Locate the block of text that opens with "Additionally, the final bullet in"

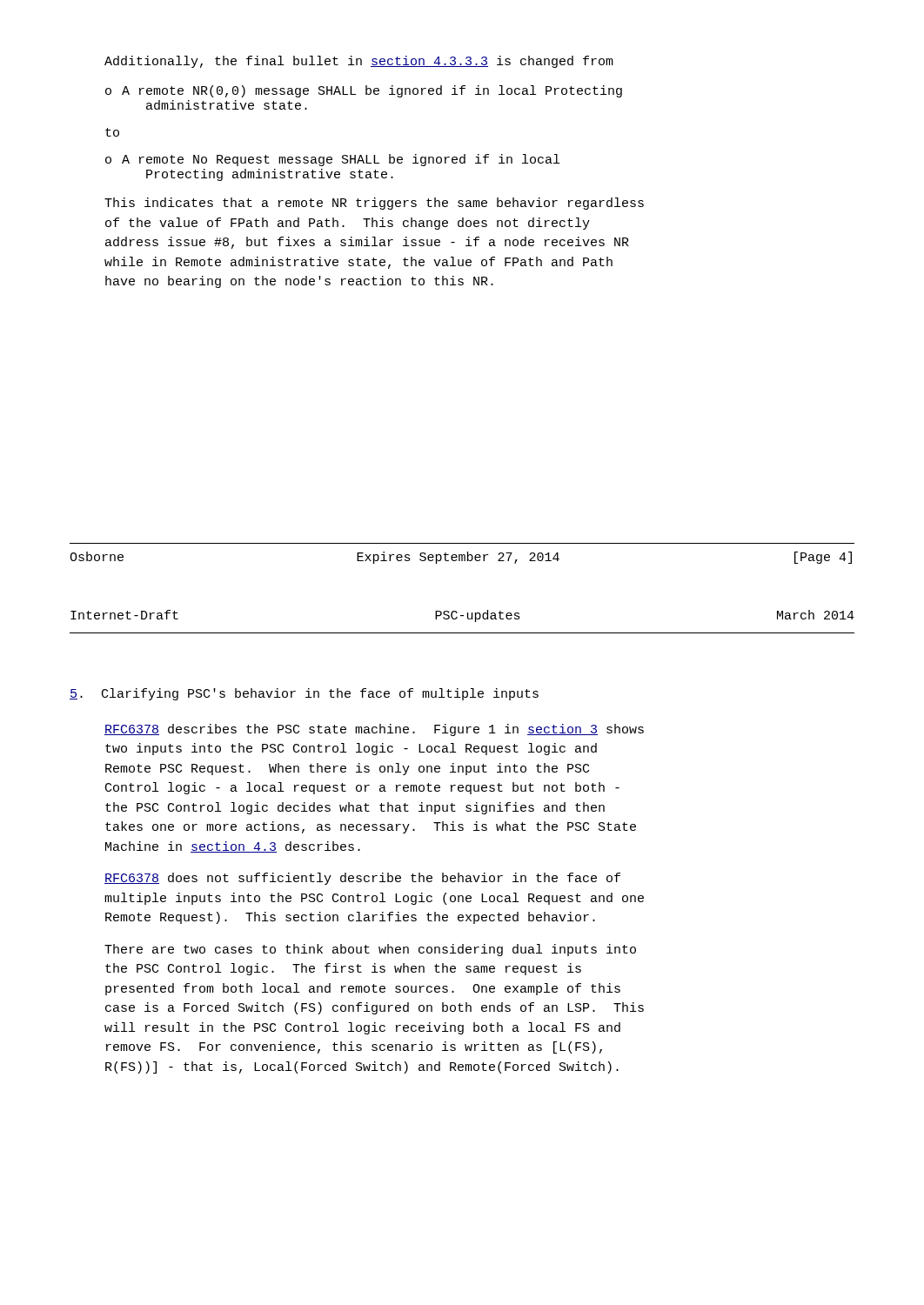click(359, 62)
